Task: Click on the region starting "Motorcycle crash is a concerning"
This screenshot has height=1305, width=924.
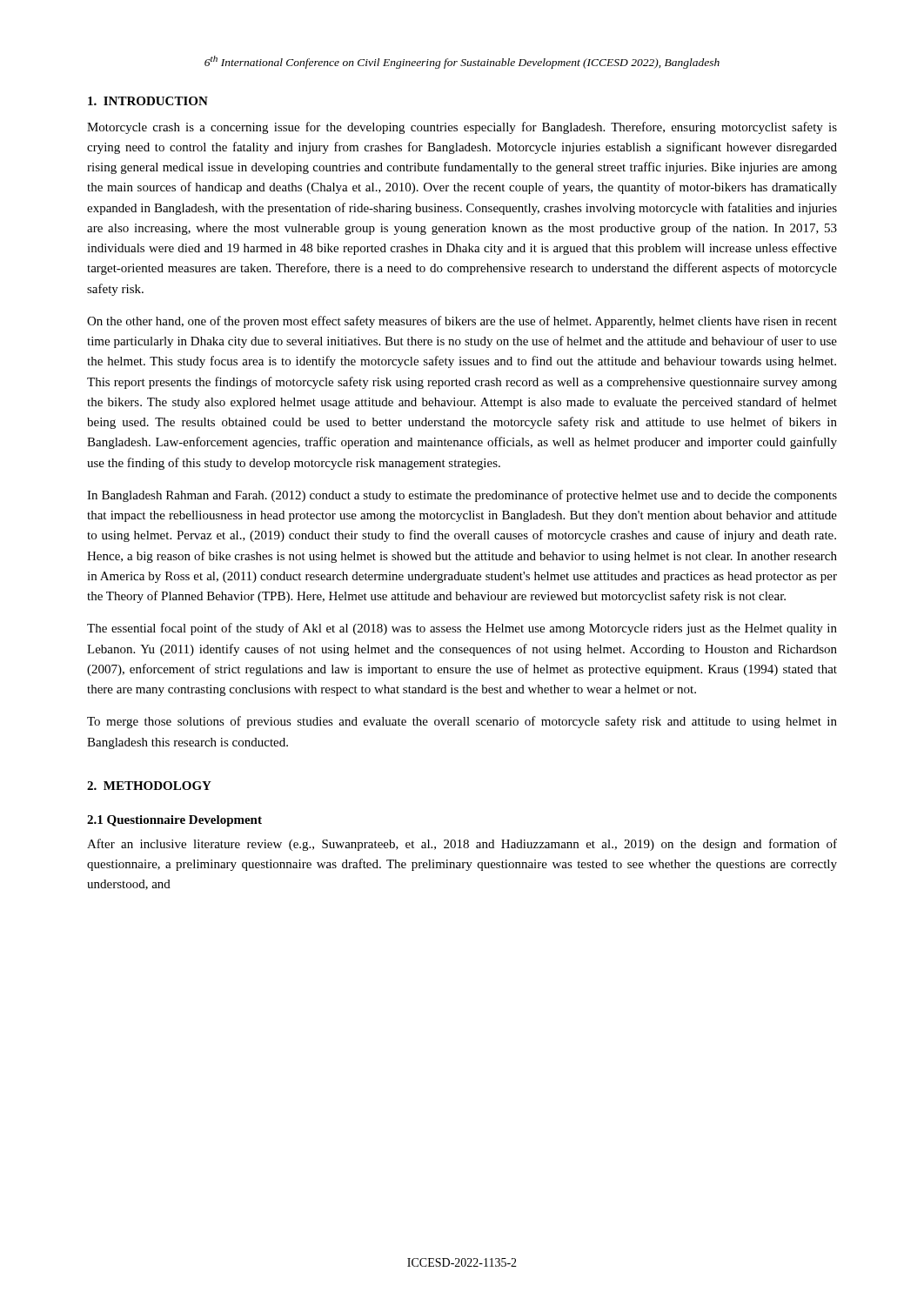Action: coord(462,207)
